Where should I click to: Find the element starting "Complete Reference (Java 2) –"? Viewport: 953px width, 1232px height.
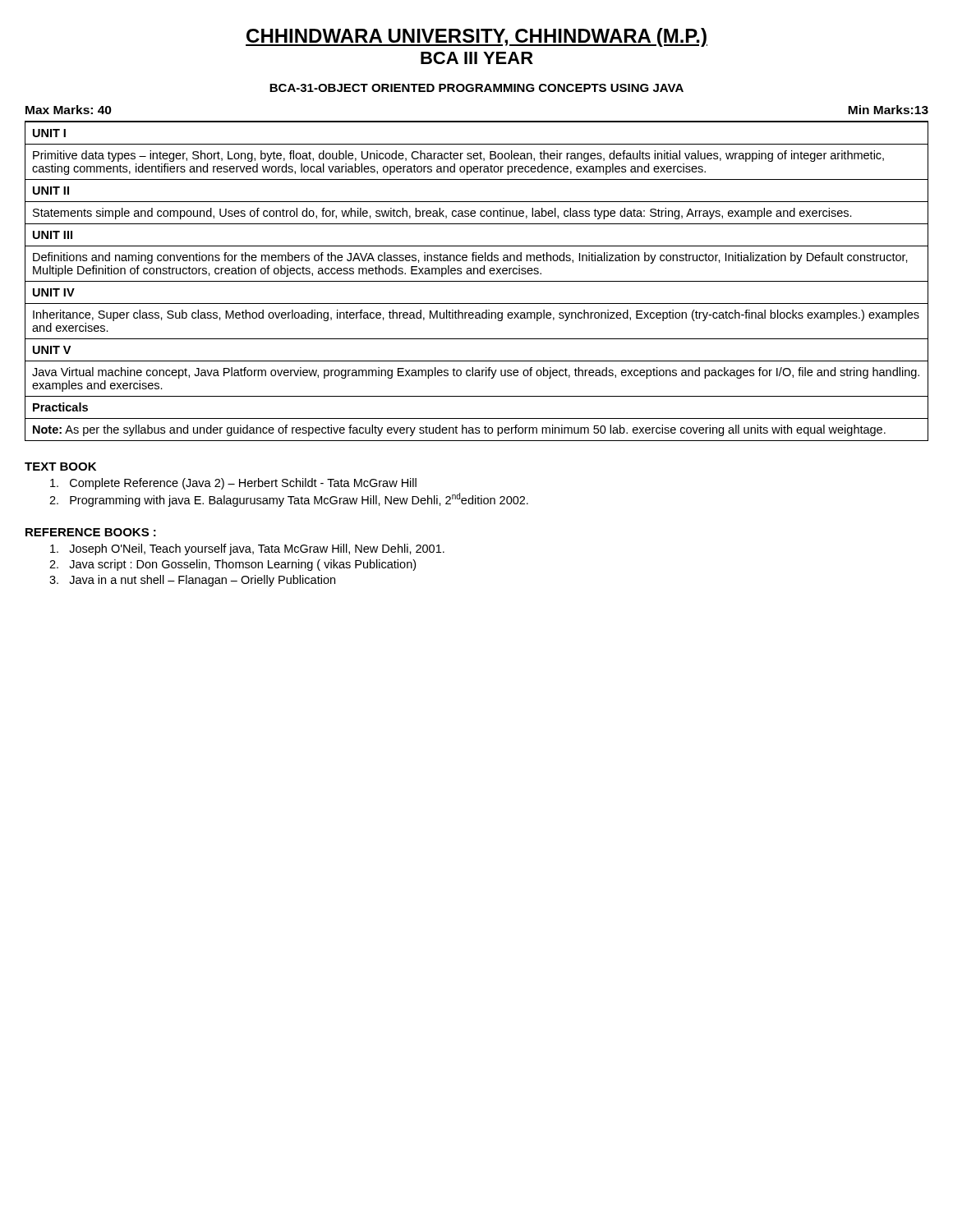(233, 483)
